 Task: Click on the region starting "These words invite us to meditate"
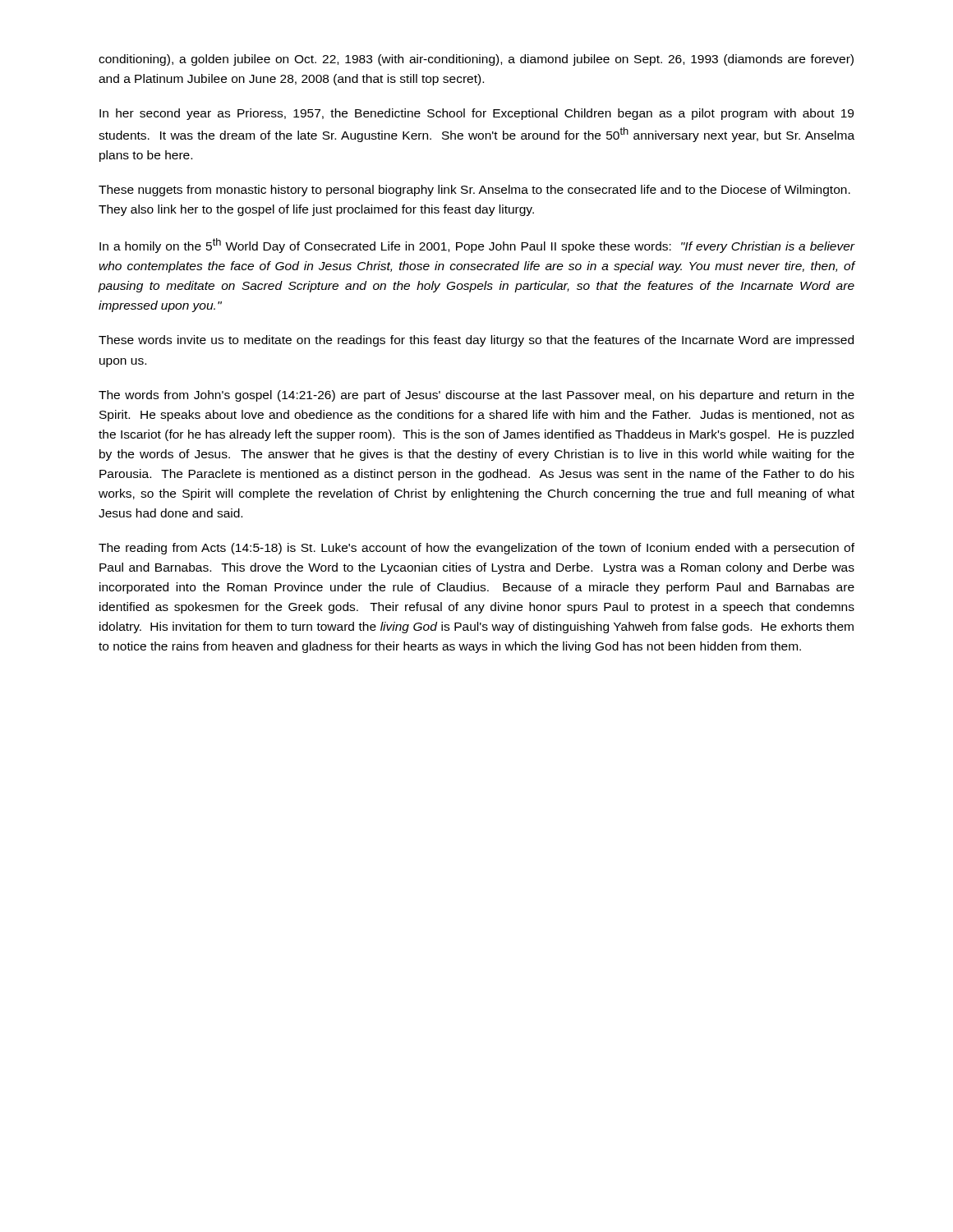pyautogui.click(x=476, y=350)
